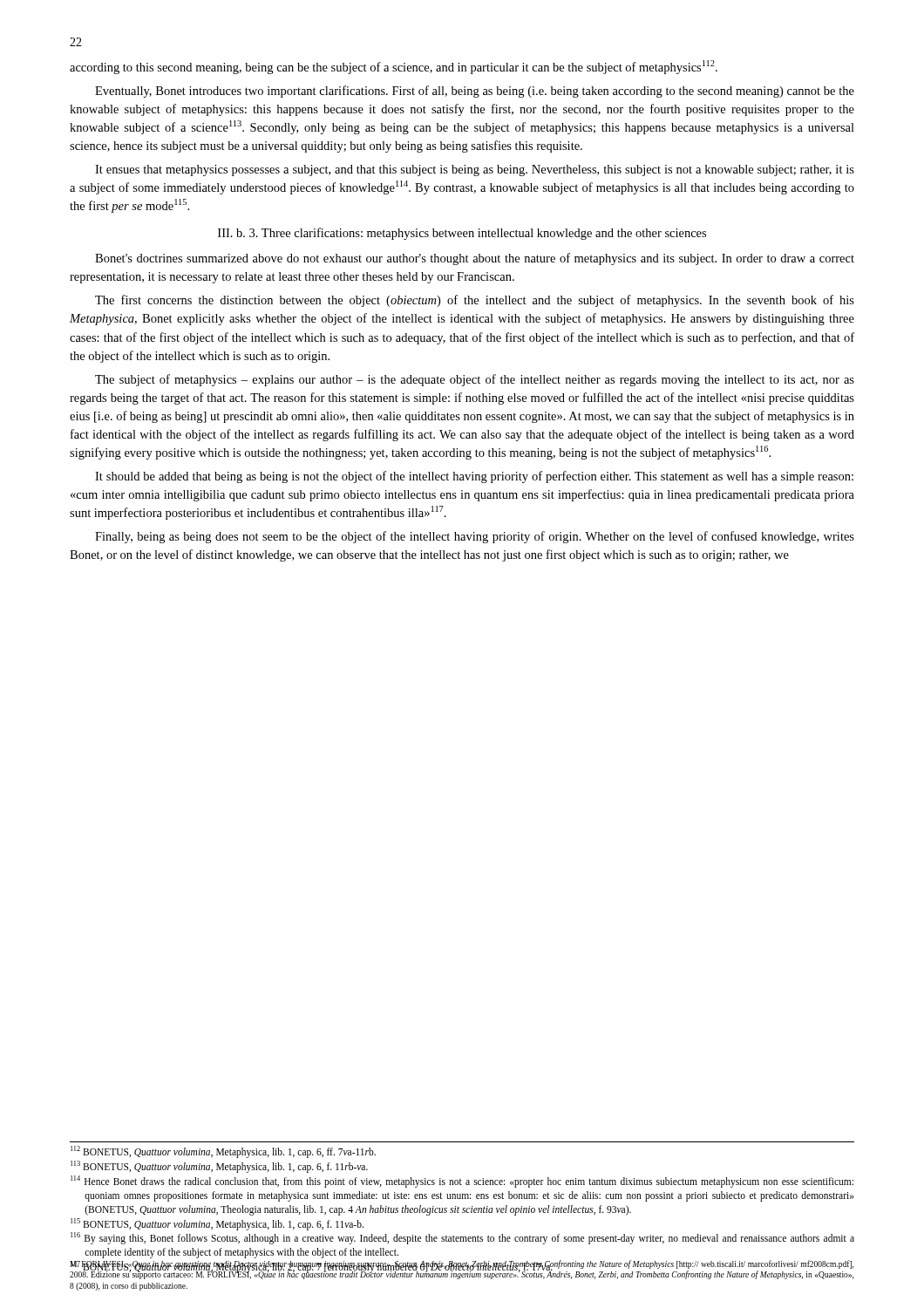
Task: Find the block on this page that starts "115 BONETUS, Quattuor volumina, Metaphysica,"
Action: [x=217, y=1223]
